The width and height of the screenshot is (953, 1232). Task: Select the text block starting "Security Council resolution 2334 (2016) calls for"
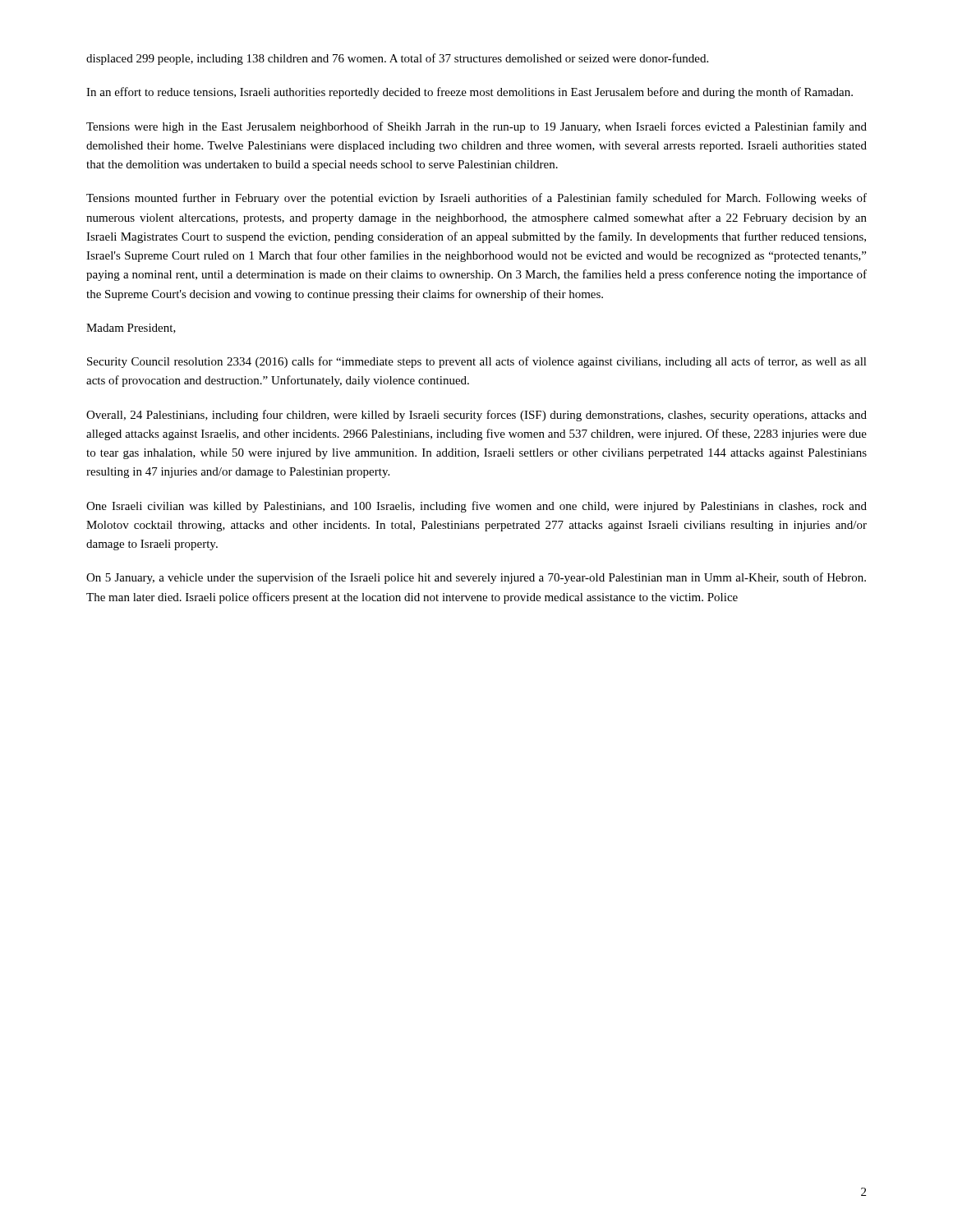[x=476, y=371]
